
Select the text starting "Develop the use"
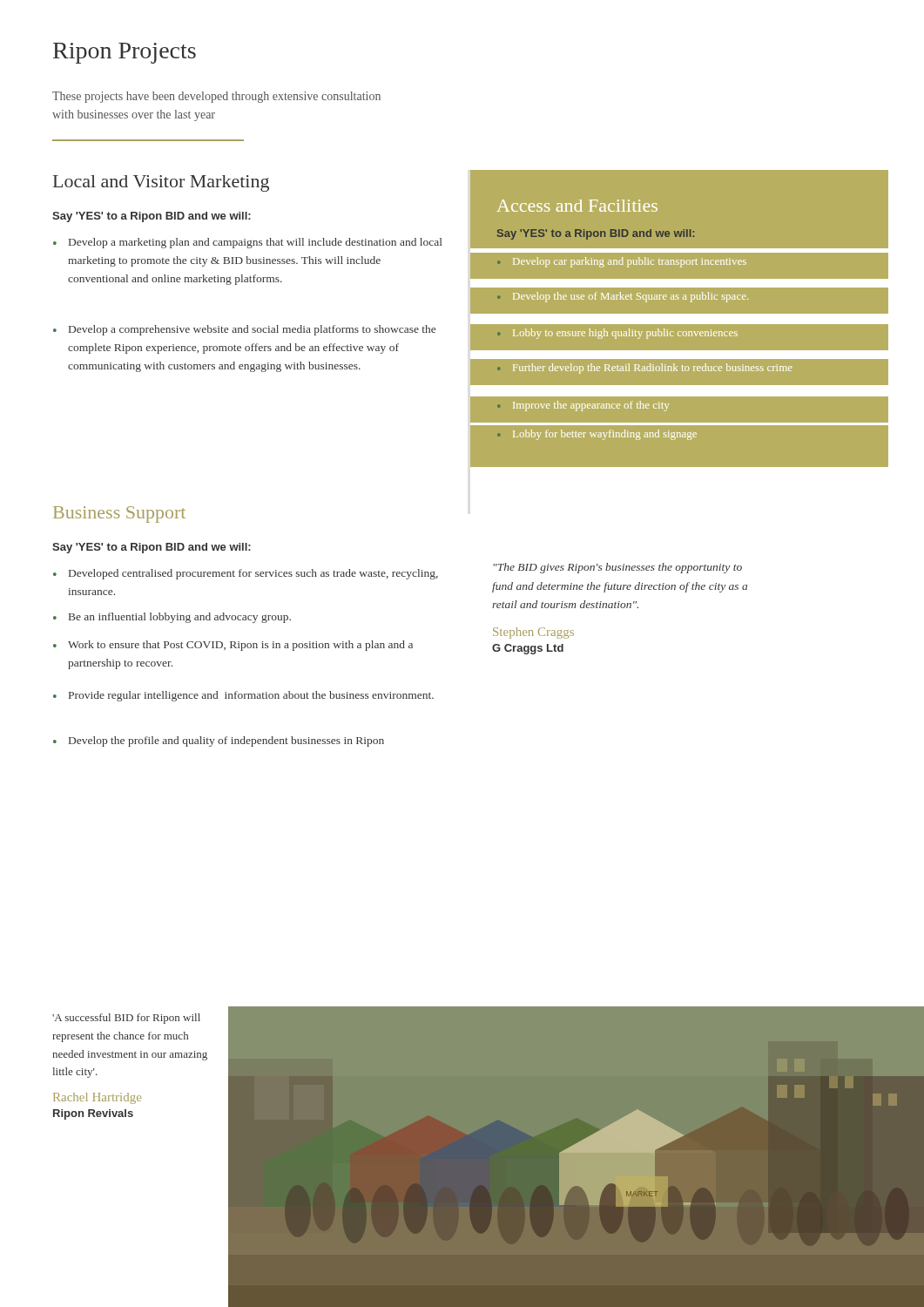pyautogui.click(x=679, y=296)
